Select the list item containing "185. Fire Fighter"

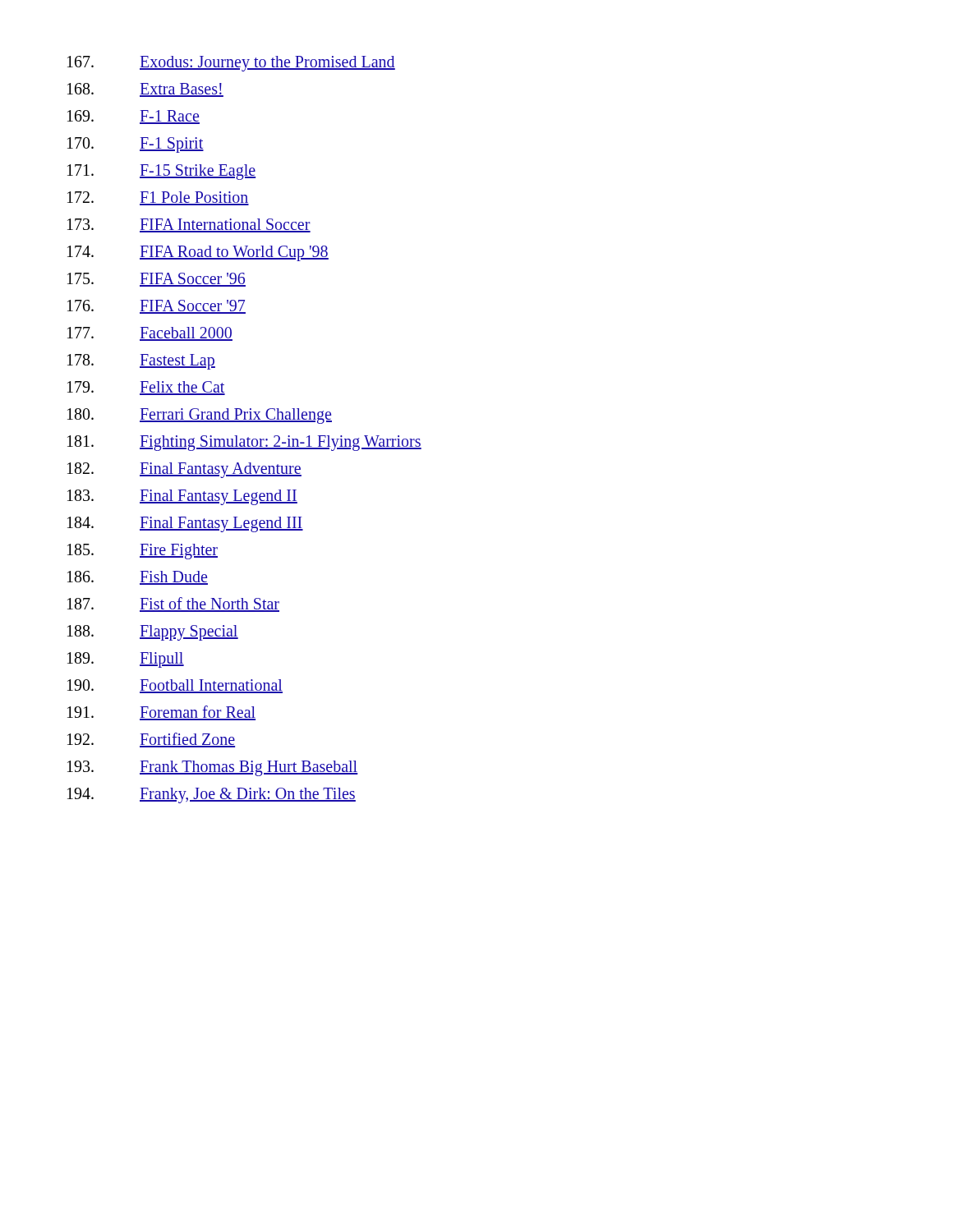(142, 550)
